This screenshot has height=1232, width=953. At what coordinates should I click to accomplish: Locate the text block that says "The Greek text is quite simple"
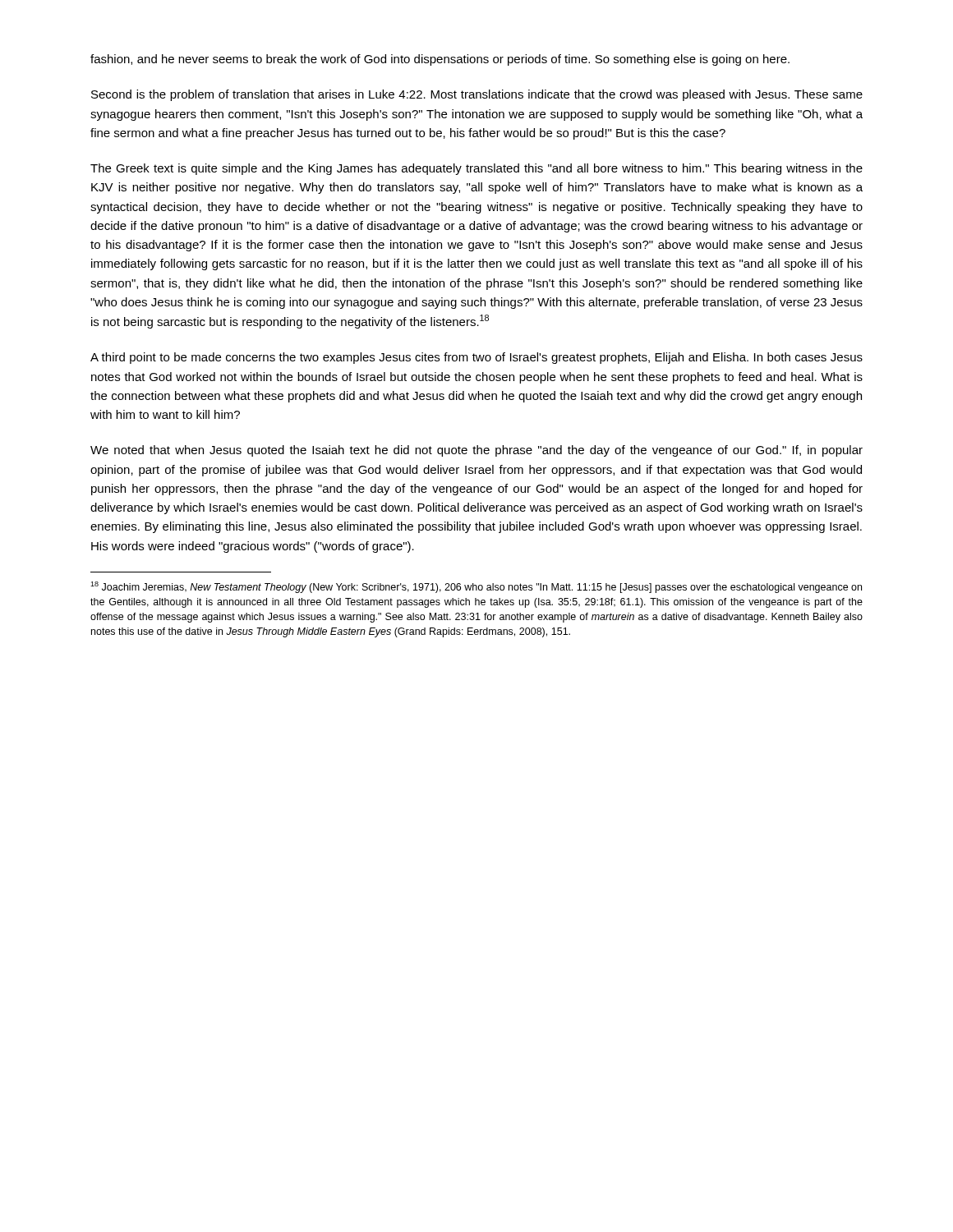[x=476, y=245]
